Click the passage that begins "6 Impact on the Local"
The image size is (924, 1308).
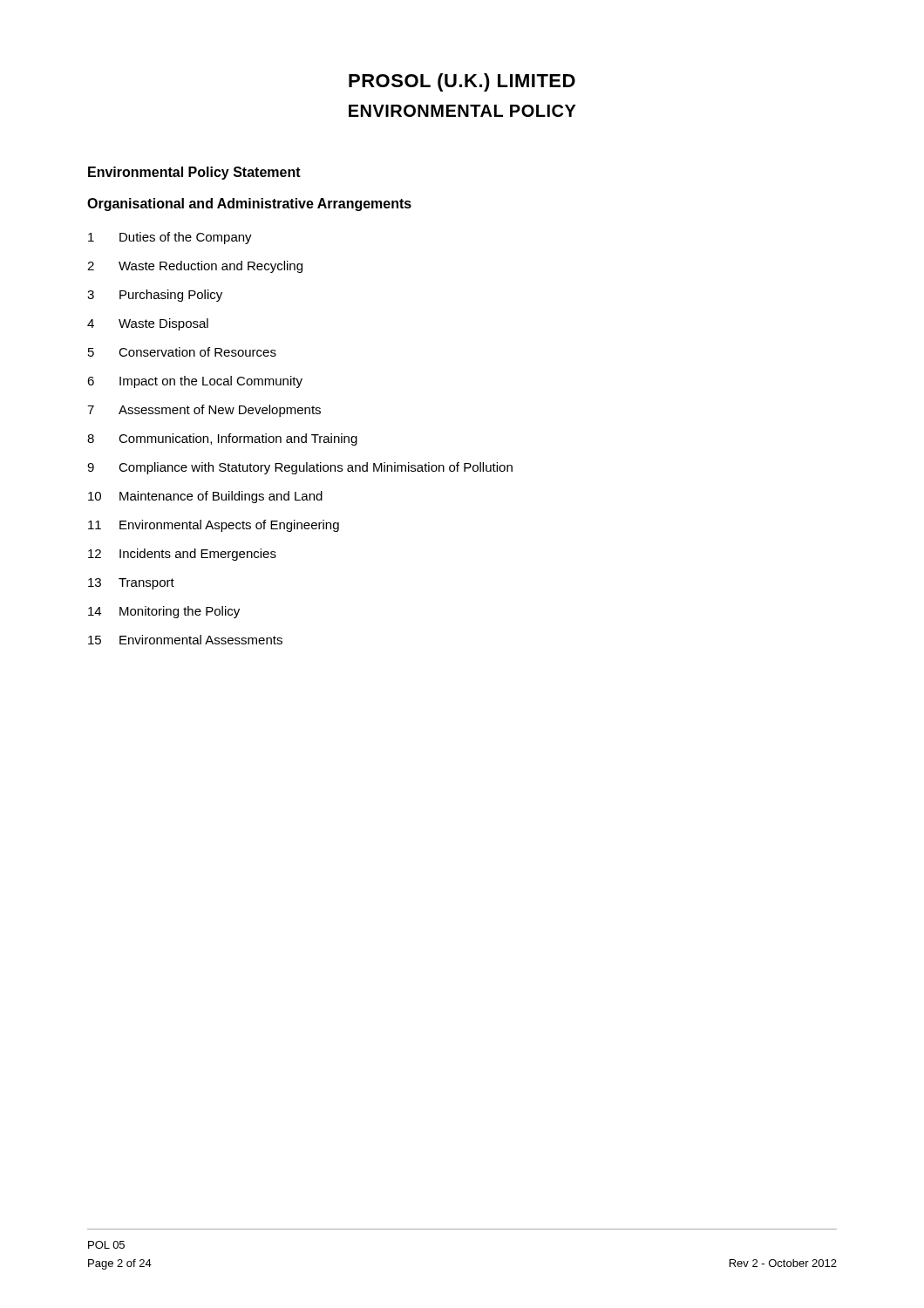[x=195, y=381]
